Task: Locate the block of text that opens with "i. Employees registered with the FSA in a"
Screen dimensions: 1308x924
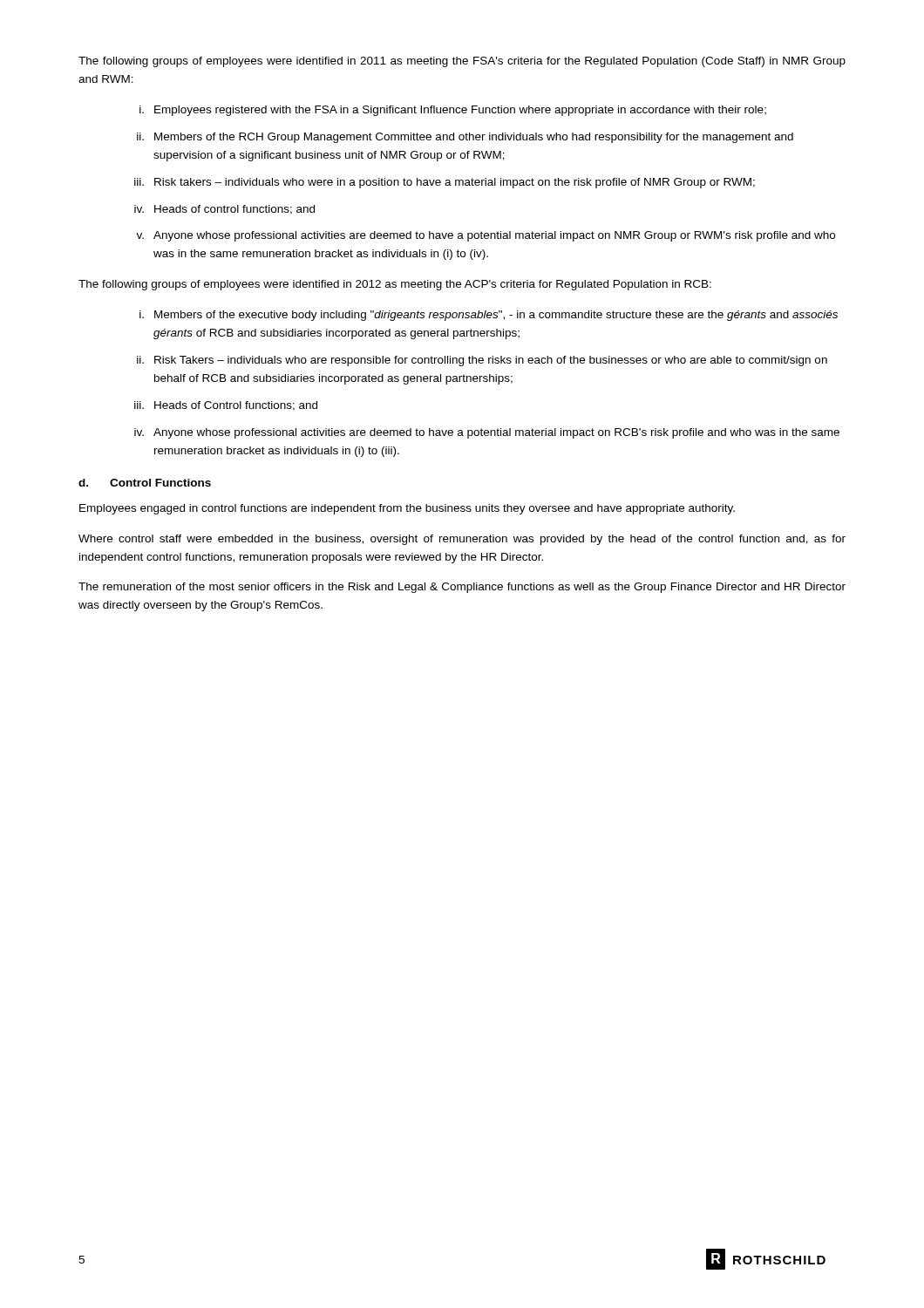Action: pos(479,110)
